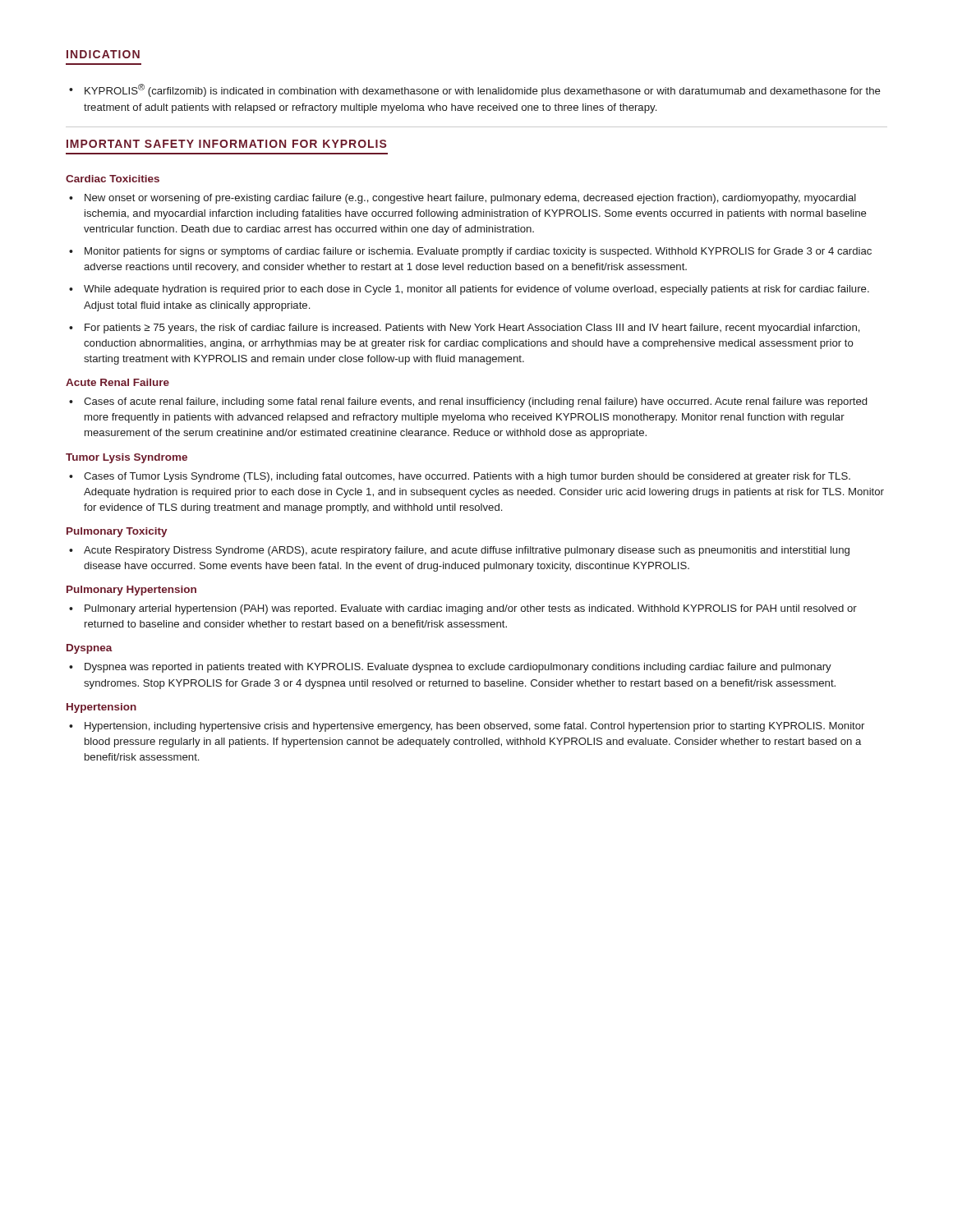Click on the passage starting "Tumor Lysis Syndrome"
Image resolution: width=953 pixels, height=1232 pixels.
(x=127, y=458)
